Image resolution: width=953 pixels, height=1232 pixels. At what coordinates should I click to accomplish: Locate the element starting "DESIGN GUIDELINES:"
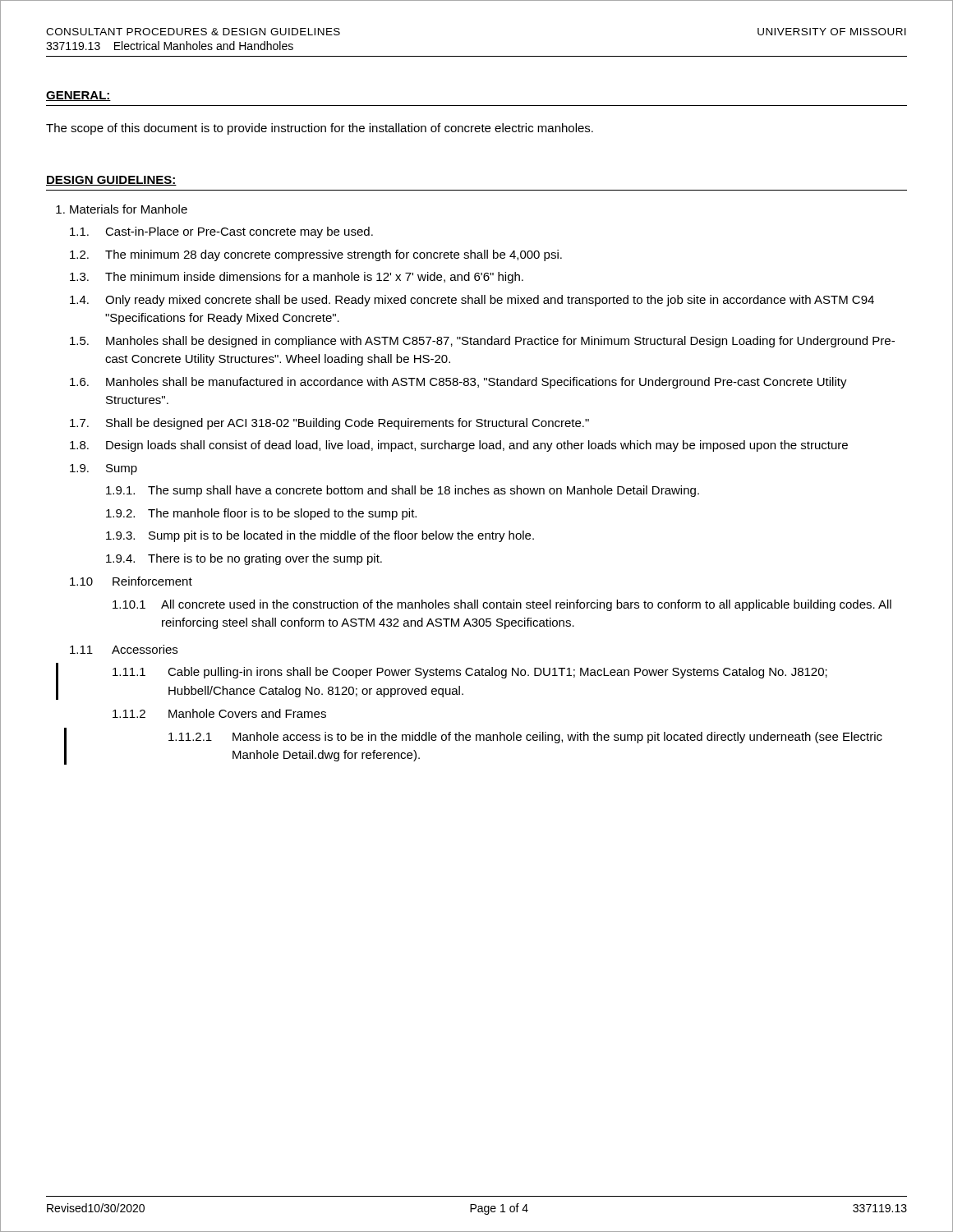[111, 179]
